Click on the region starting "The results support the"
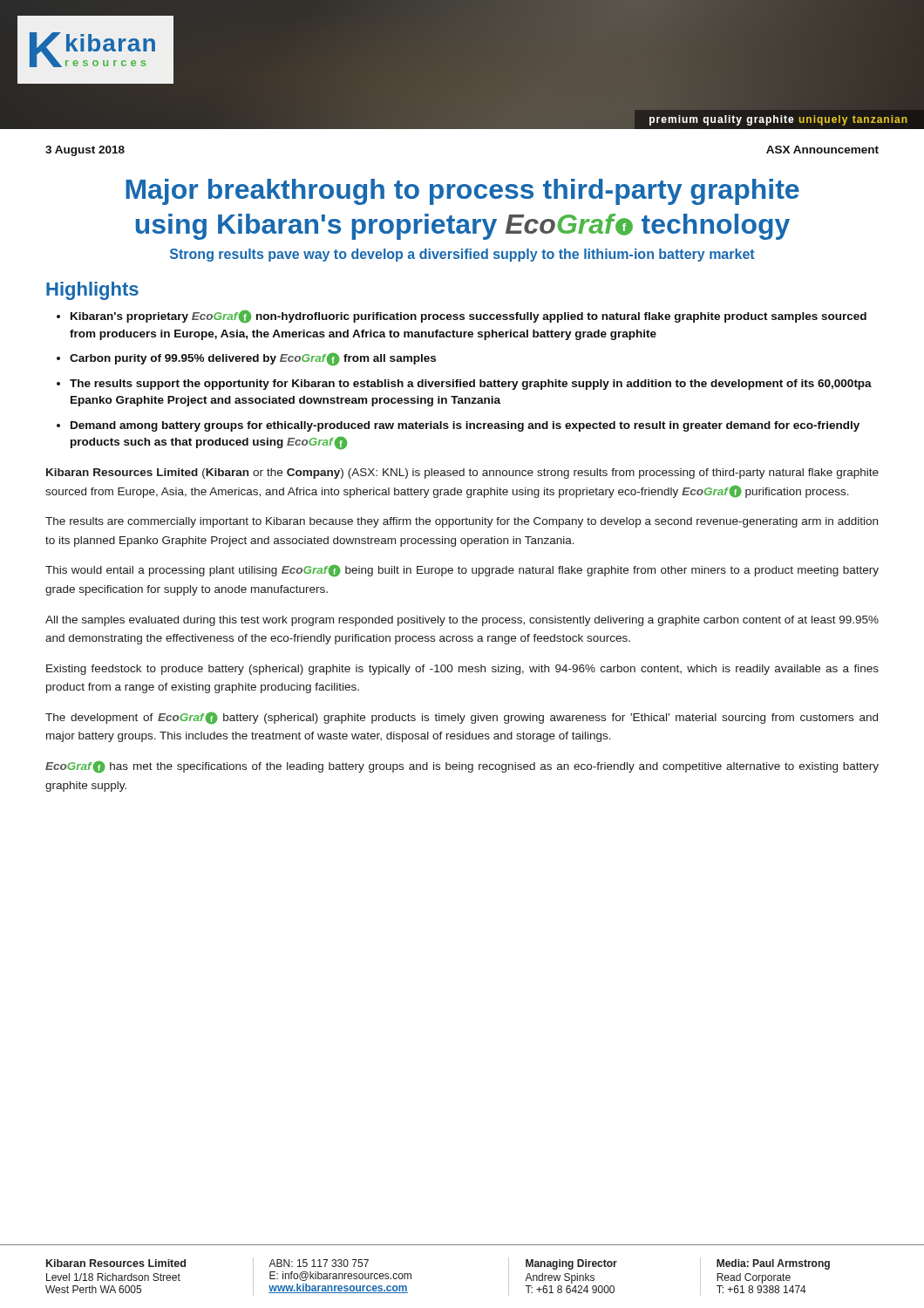924x1308 pixels. click(471, 391)
